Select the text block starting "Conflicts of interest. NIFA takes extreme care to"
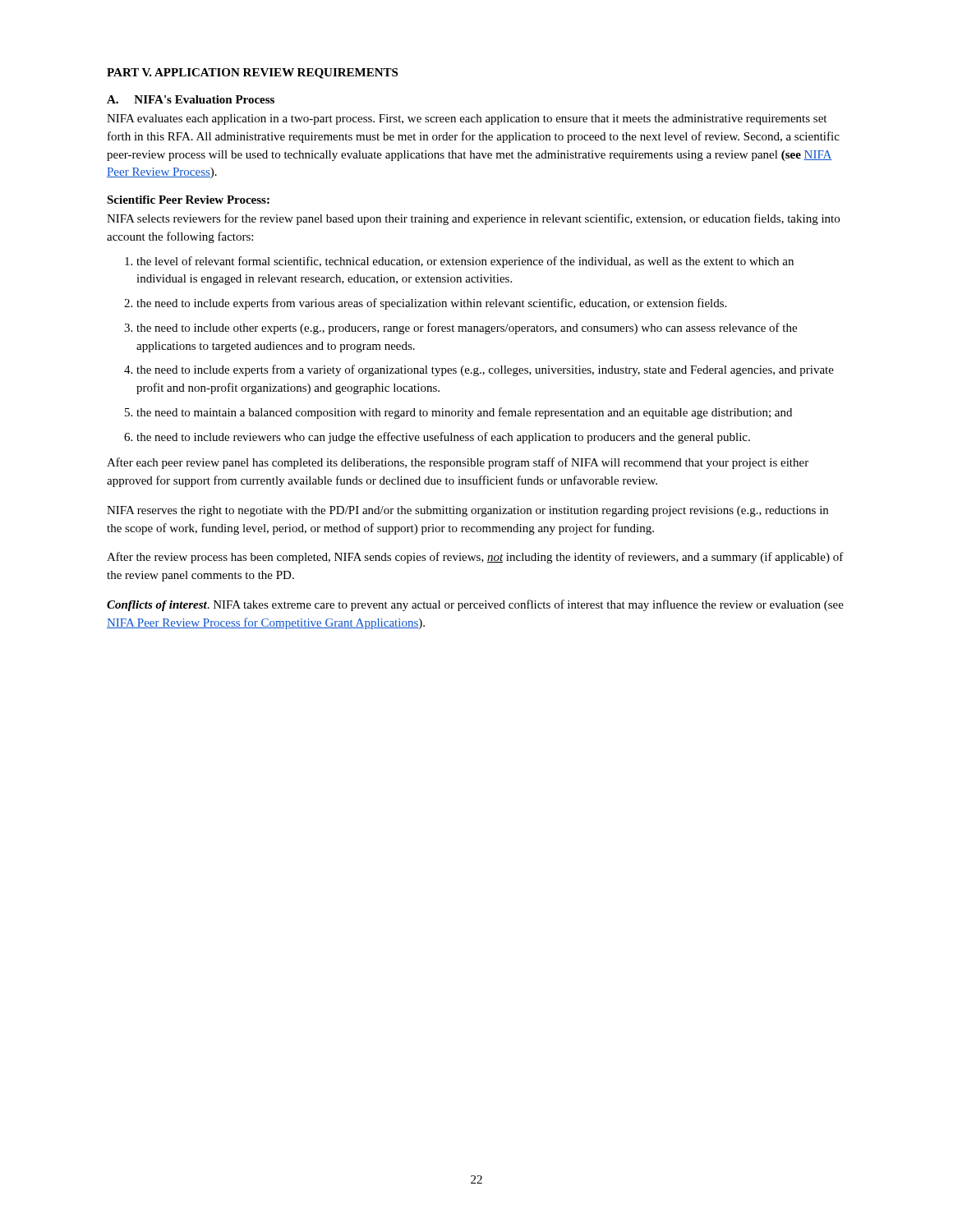This screenshot has height=1232, width=953. coord(475,613)
